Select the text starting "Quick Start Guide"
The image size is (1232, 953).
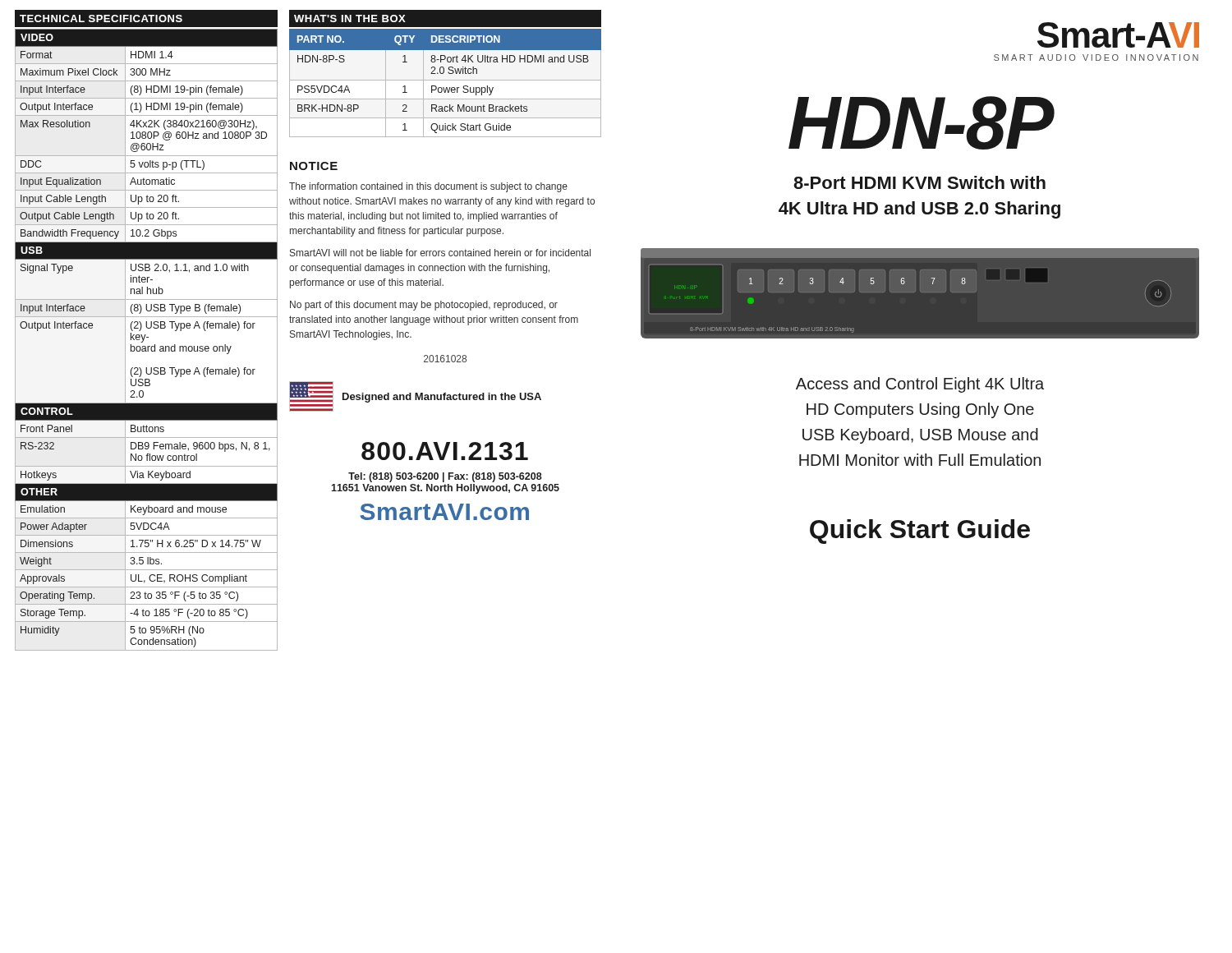920,529
